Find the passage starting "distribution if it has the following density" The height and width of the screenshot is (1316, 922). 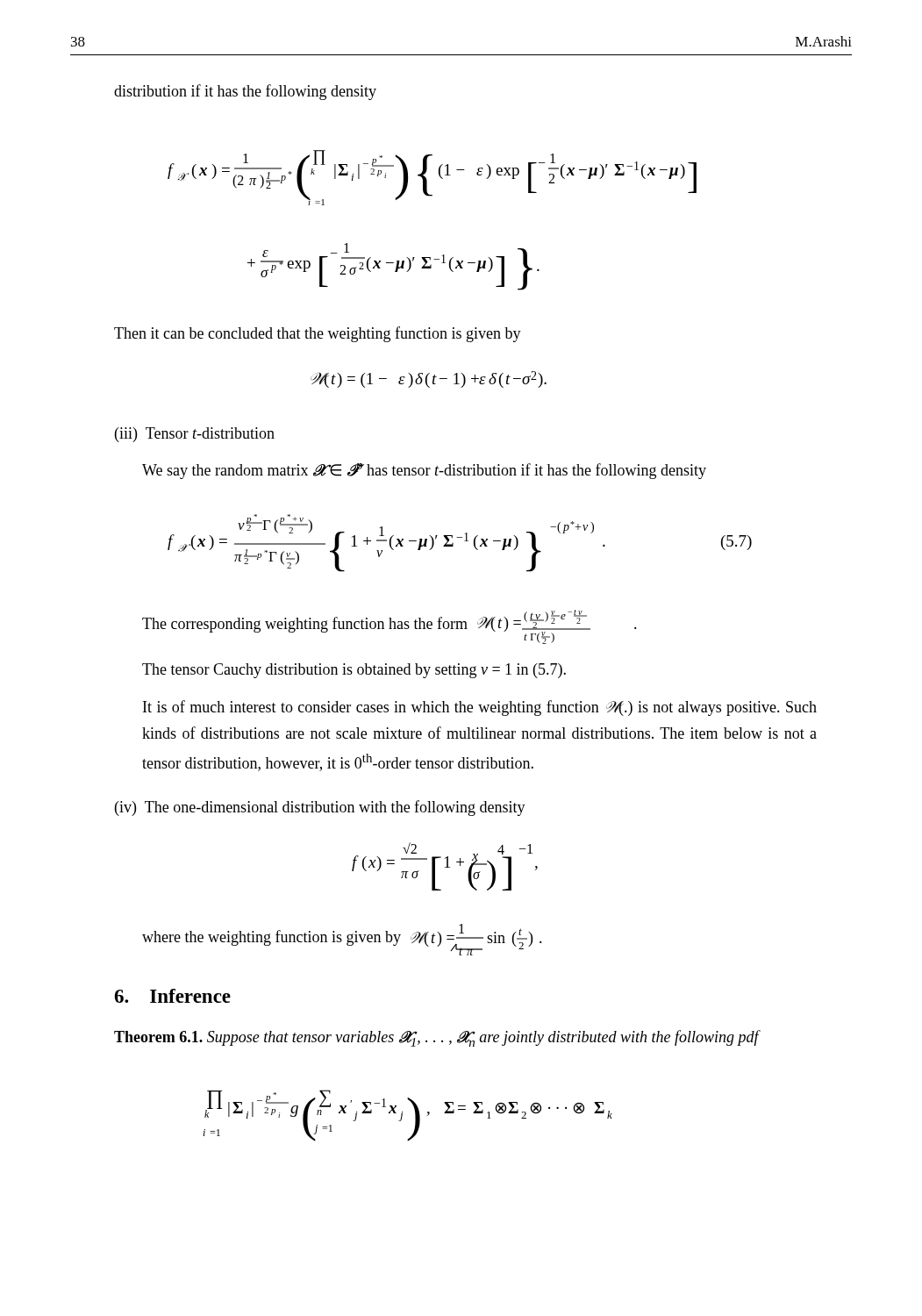(x=245, y=91)
